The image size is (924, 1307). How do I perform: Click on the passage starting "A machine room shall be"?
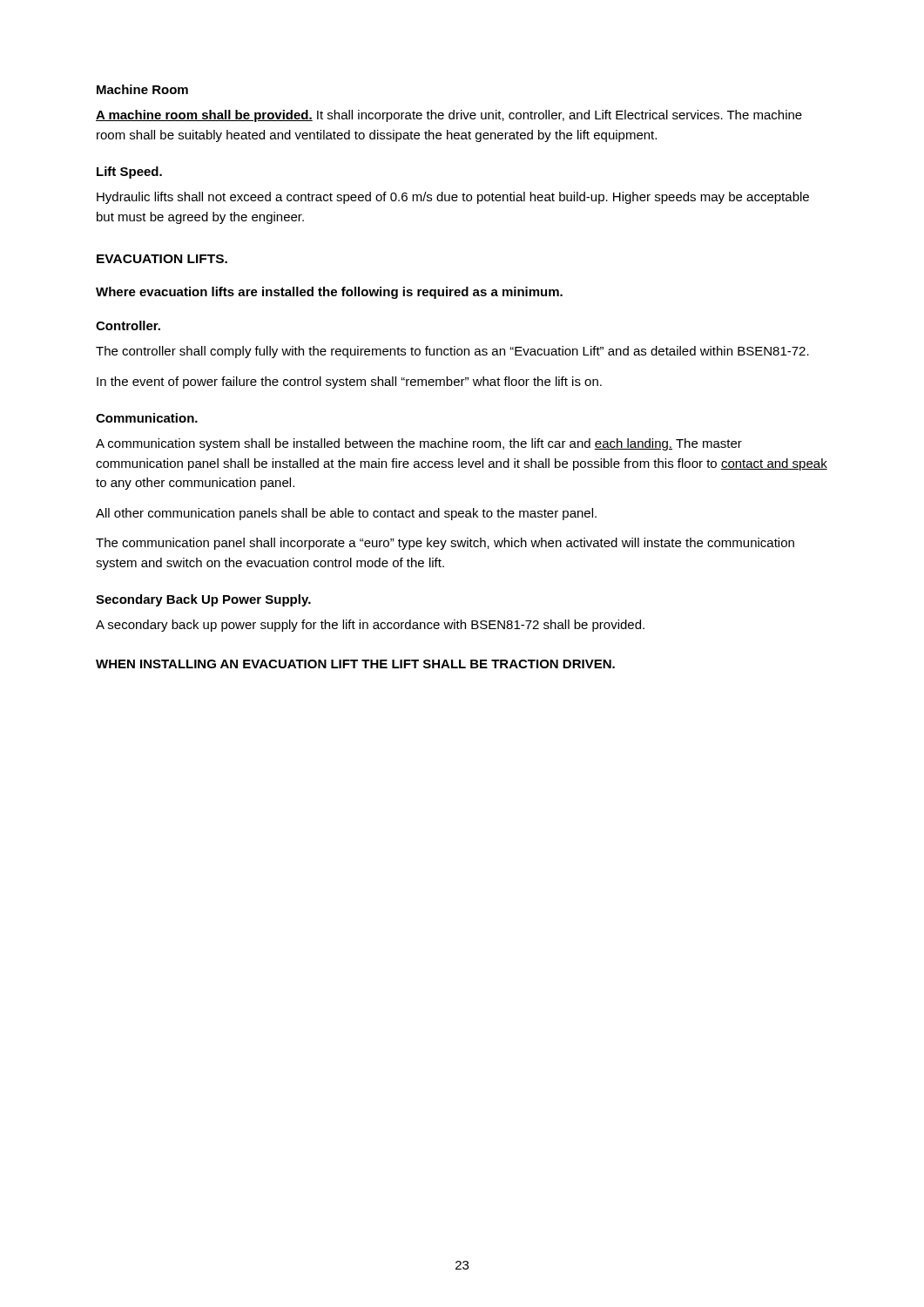coord(449,124)
